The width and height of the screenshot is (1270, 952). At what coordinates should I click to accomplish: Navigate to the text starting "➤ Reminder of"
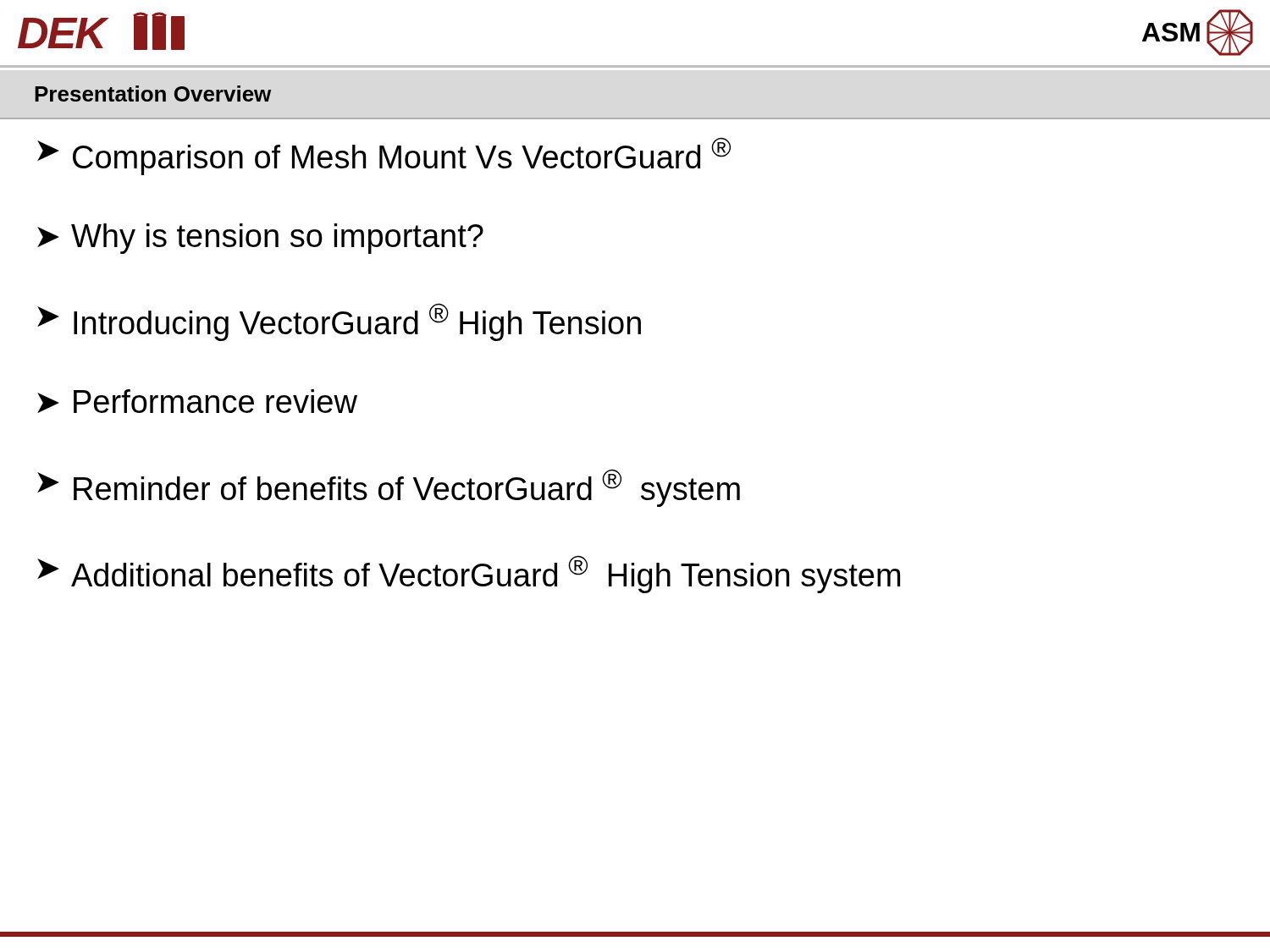(x=388, y=486)
